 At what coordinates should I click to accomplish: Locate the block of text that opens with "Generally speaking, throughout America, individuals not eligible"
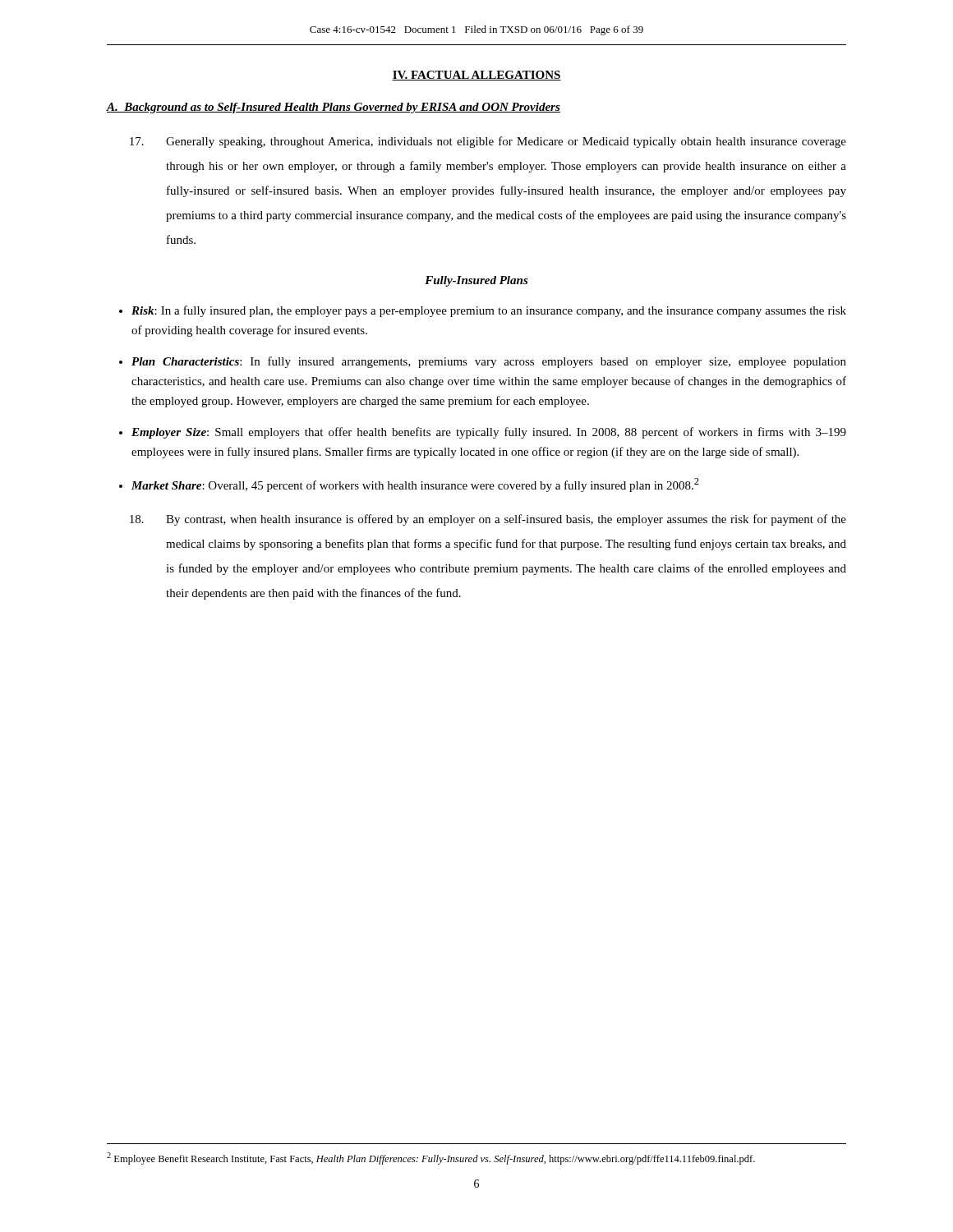476,191
